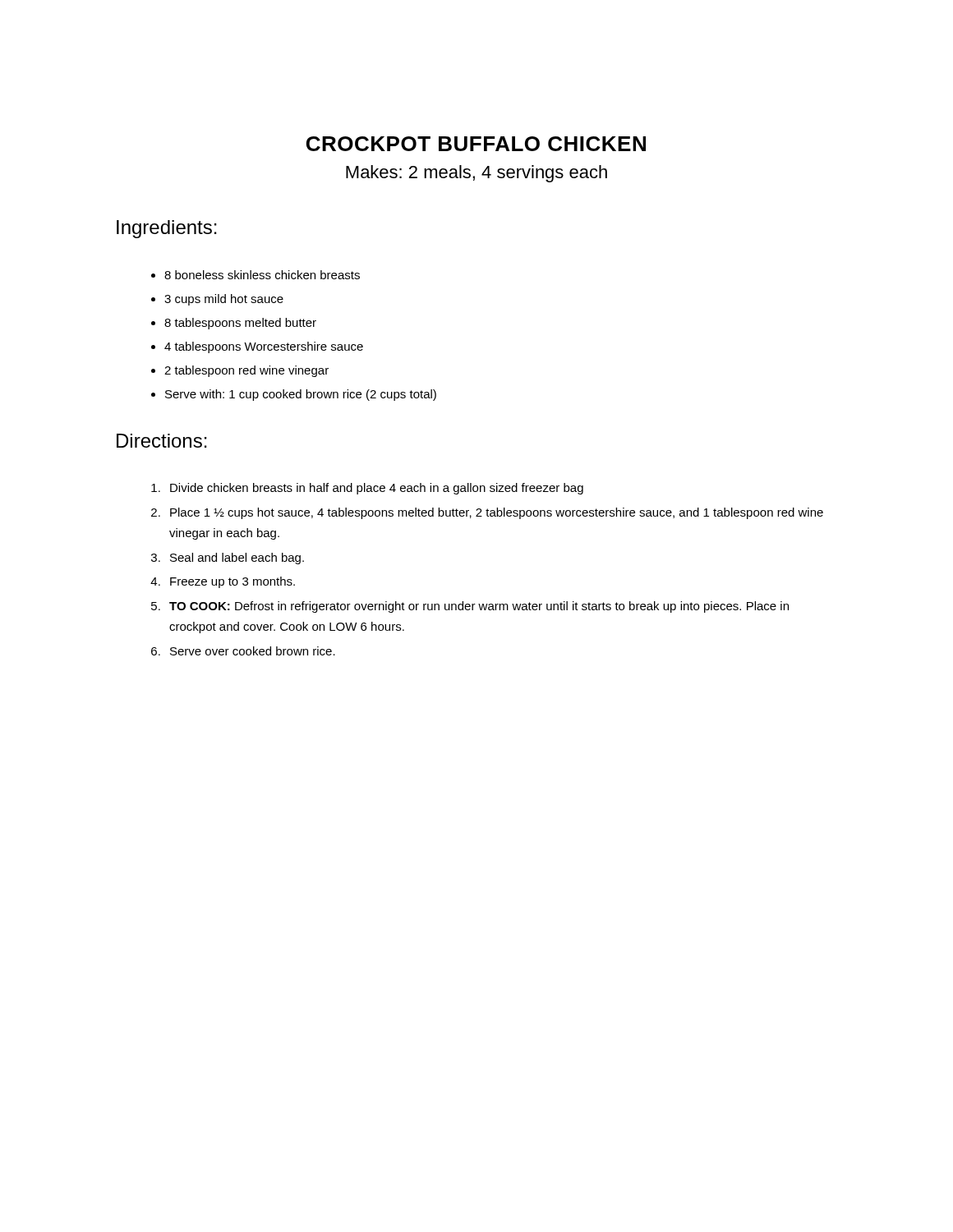953x1232 pixels.
Task: Where is the passage that starts "Freeze up to"?
Action: [233, 581]
